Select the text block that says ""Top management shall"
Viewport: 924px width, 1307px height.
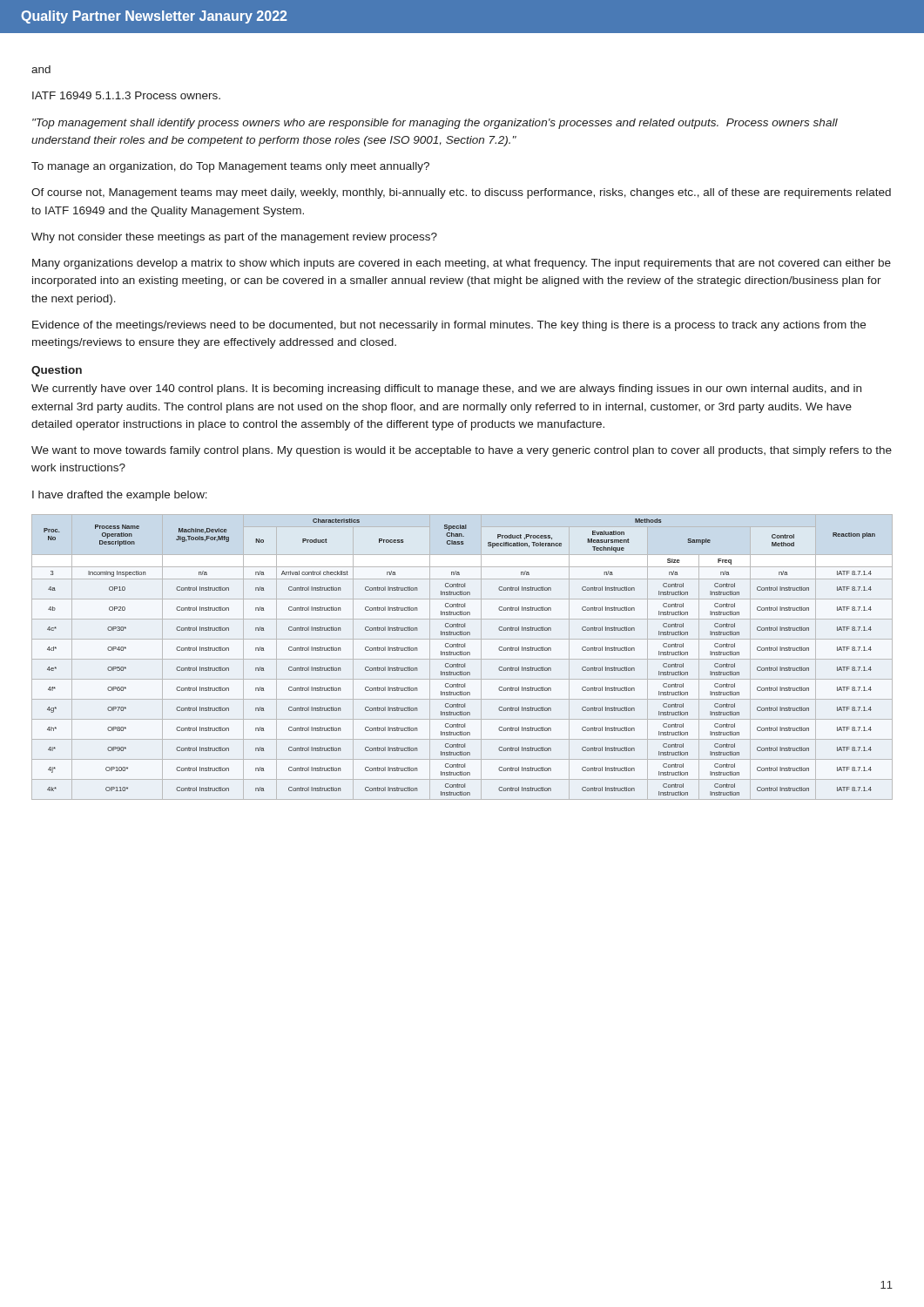click(x=434, y=131)
